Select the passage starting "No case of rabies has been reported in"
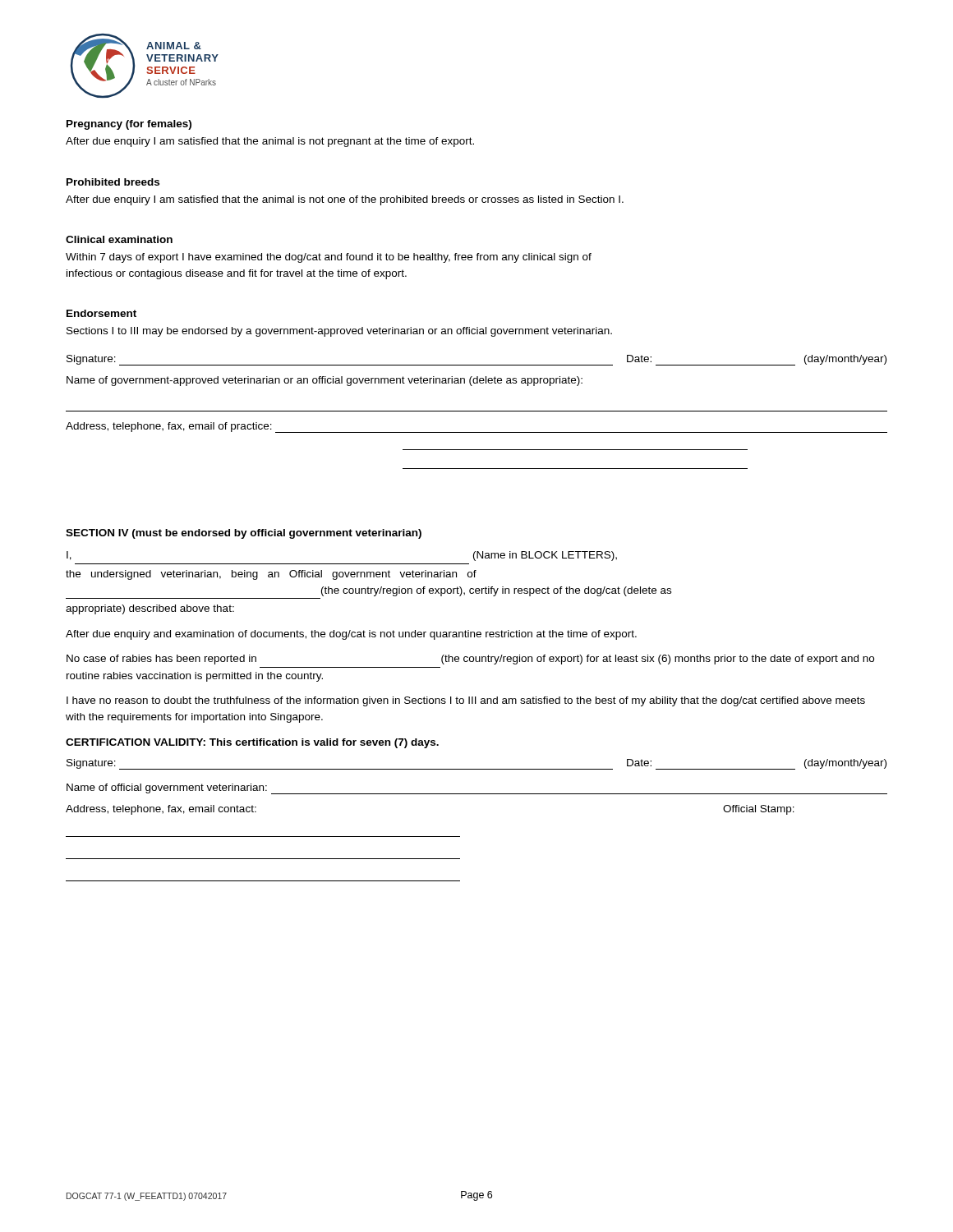 (470, 666)
